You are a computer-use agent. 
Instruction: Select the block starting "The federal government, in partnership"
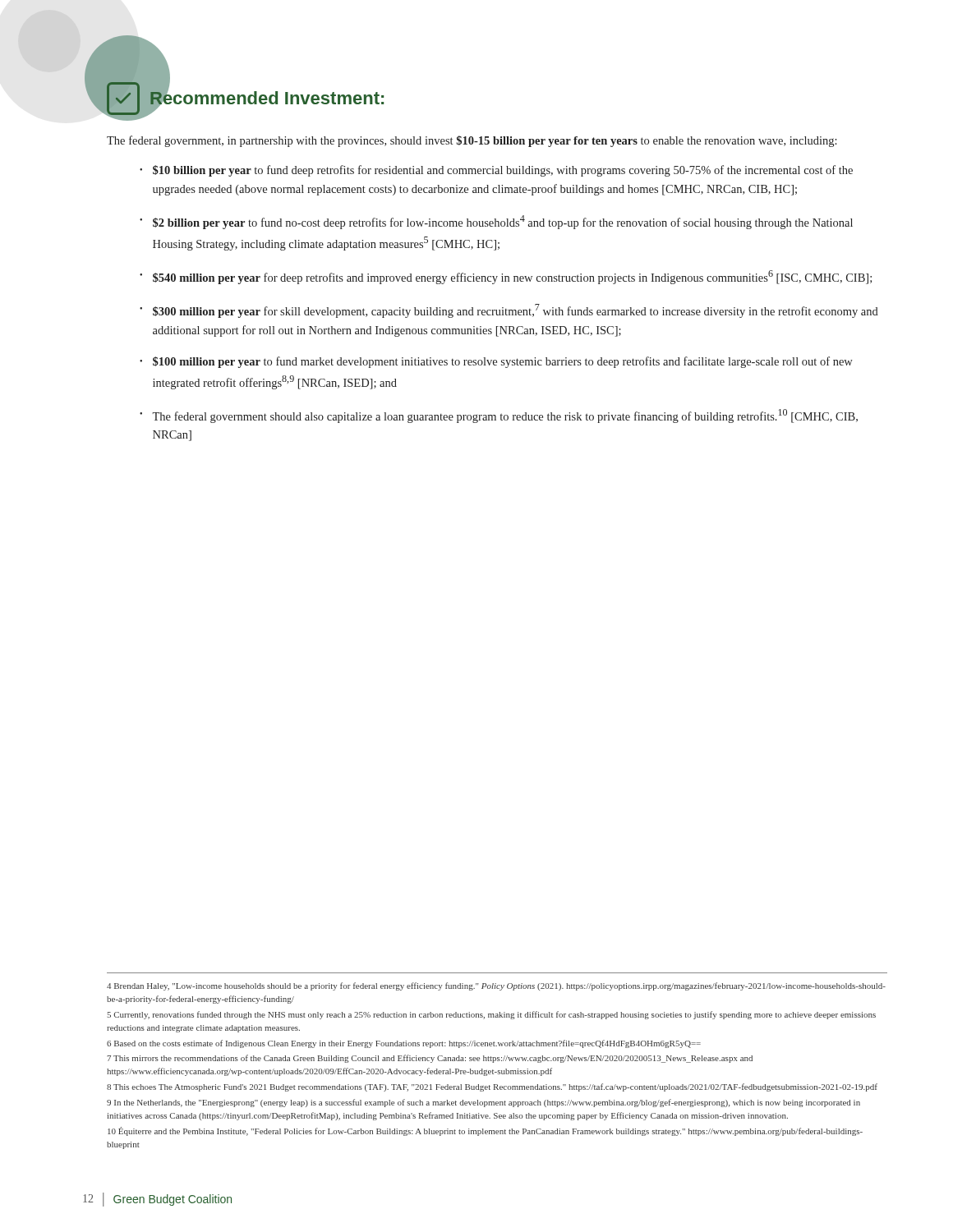point(472,140)
